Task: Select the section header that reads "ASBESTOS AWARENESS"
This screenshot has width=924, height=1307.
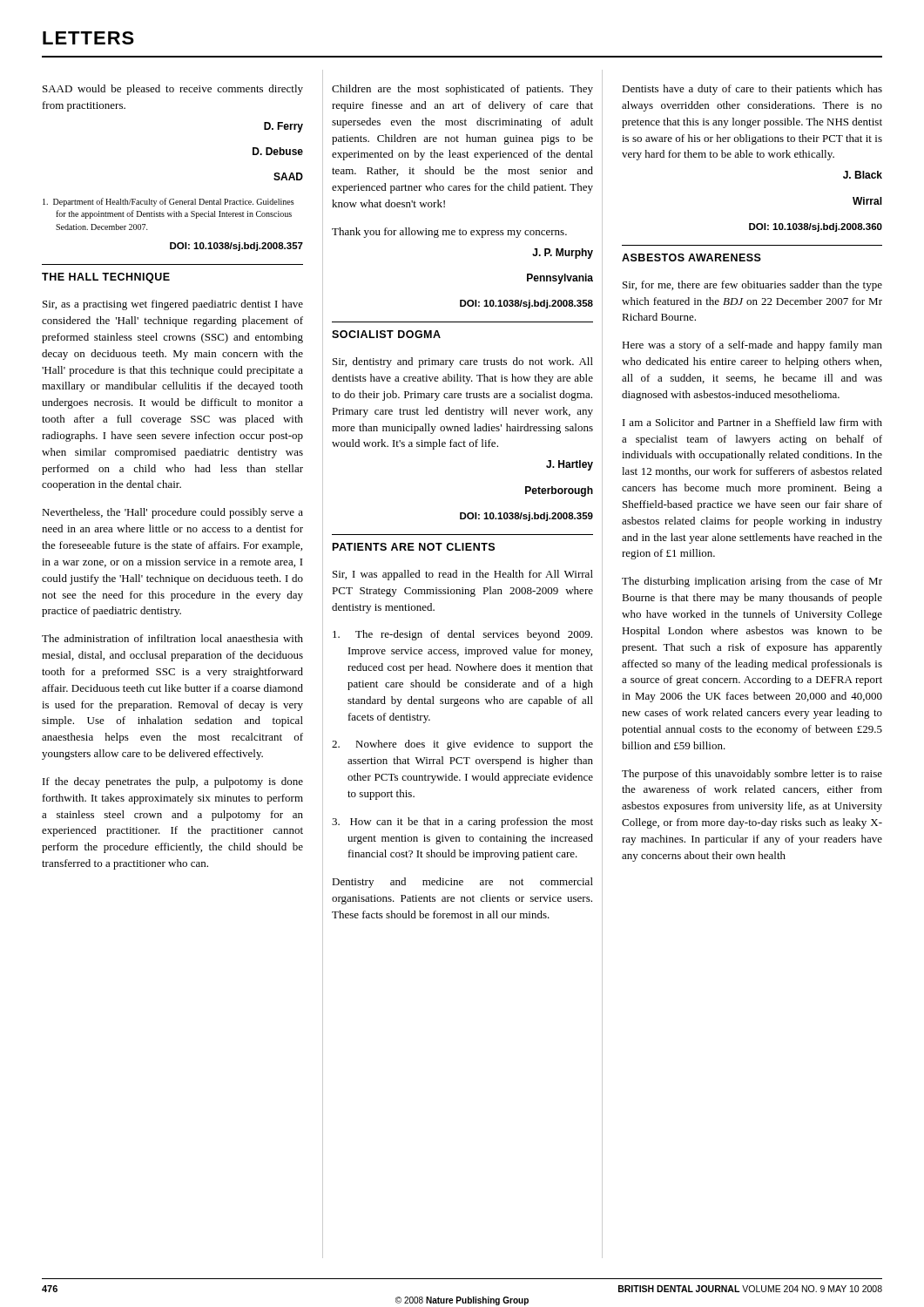Action: (x=752, y=255)
